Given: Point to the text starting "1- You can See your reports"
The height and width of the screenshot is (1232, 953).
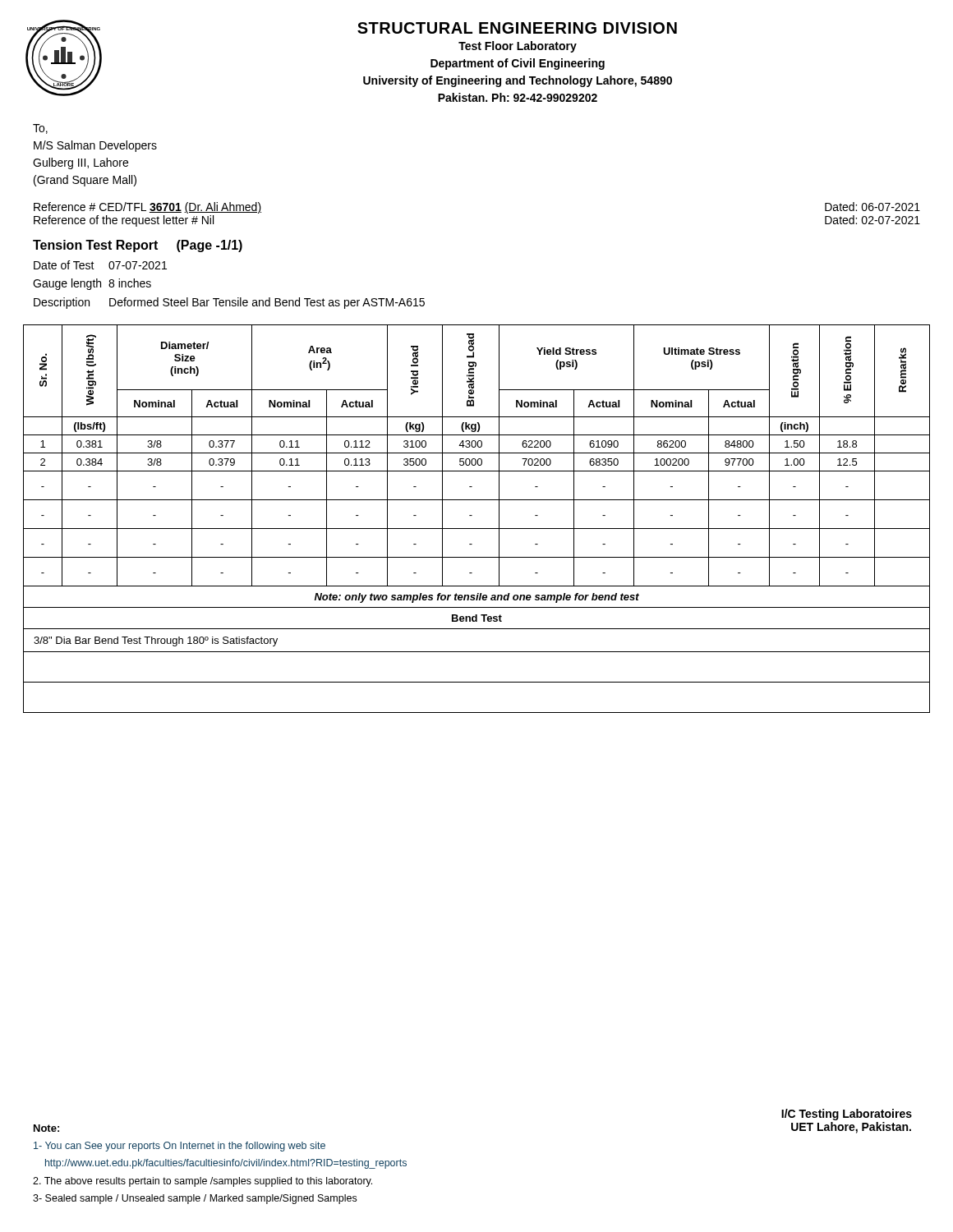Looking at the screenshot, I should (x=220, y=1154).
